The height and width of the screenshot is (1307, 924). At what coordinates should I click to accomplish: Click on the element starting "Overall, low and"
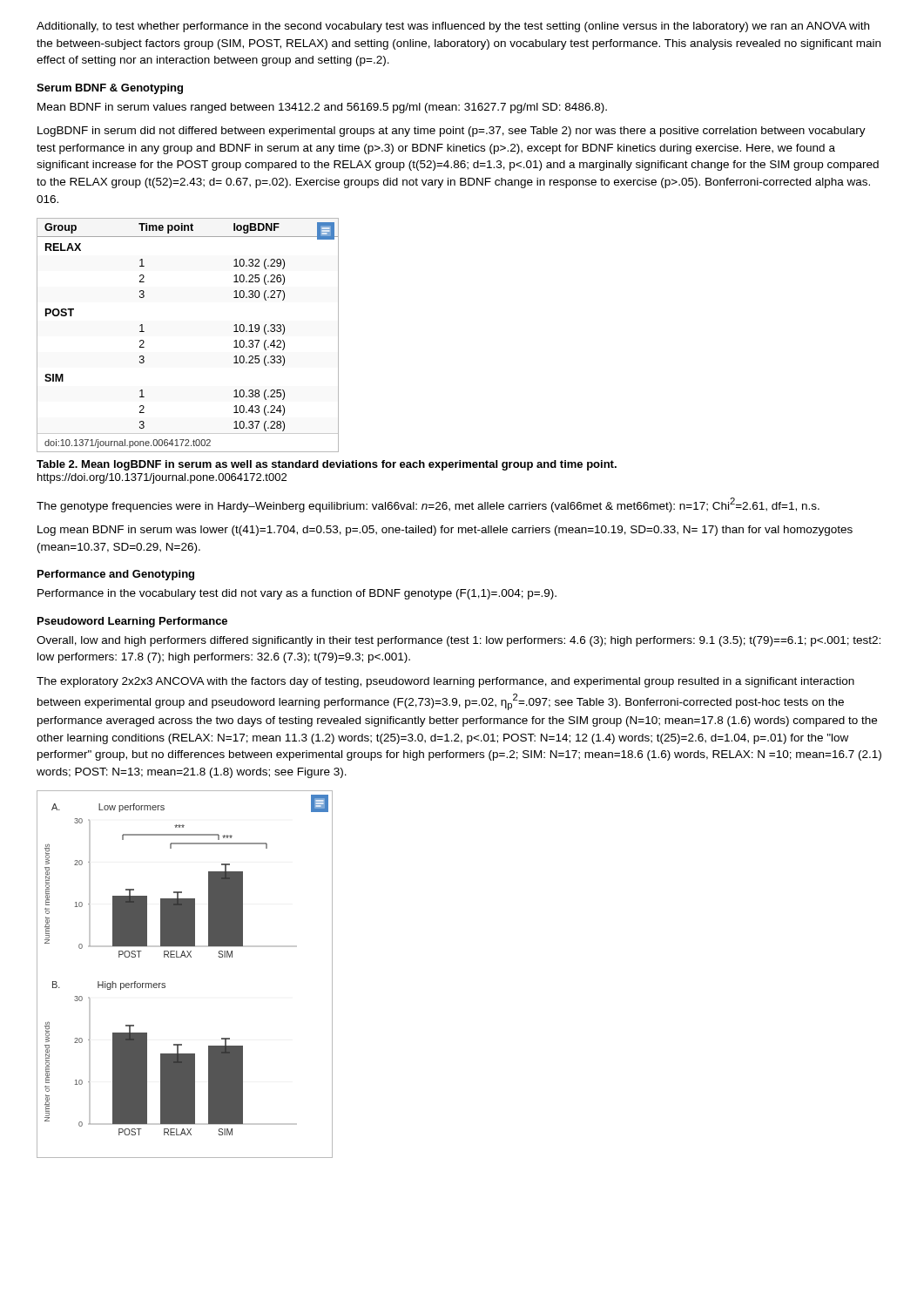pos(461,649)
